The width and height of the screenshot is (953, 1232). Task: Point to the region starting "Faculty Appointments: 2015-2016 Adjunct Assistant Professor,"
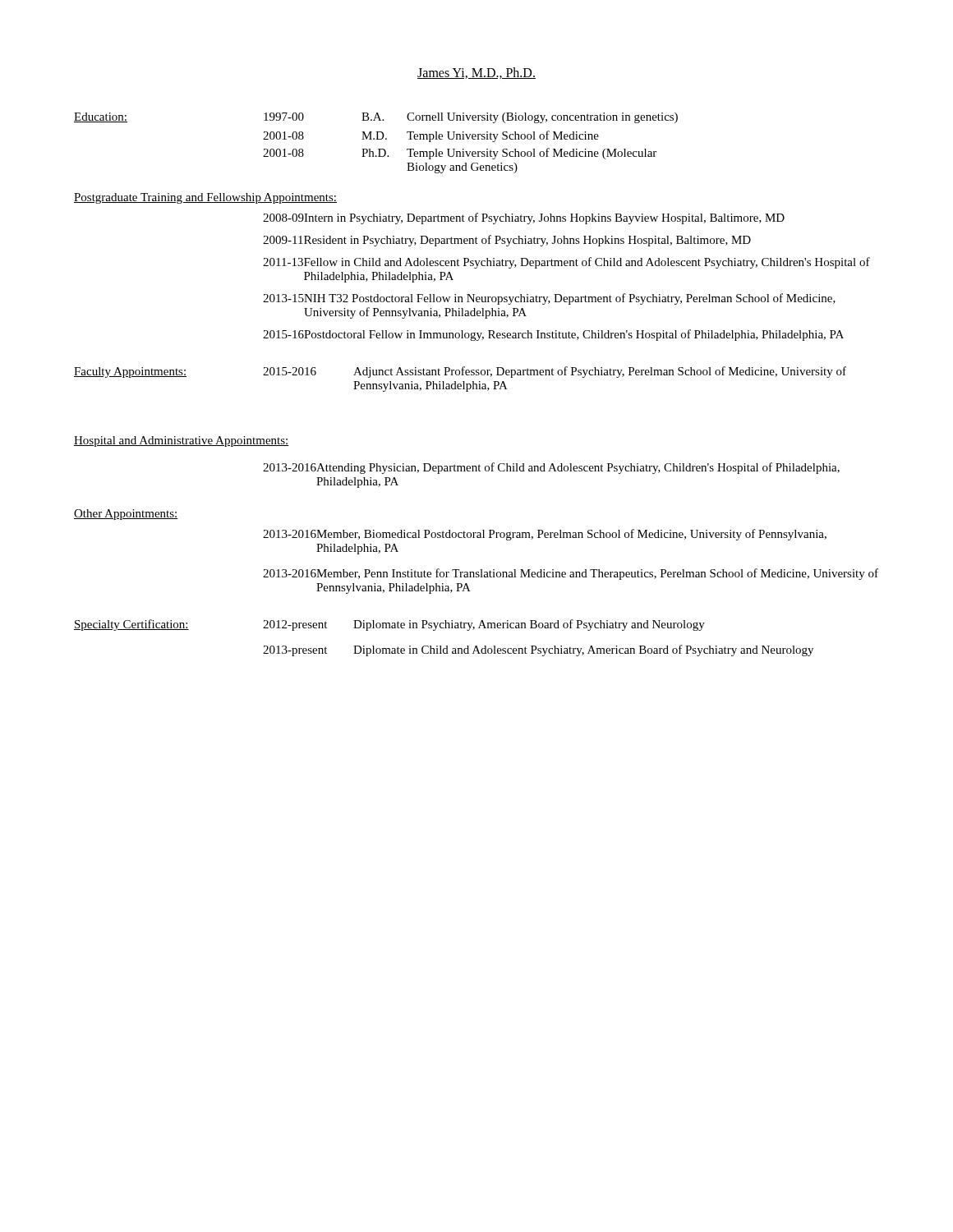click(476, 379)
